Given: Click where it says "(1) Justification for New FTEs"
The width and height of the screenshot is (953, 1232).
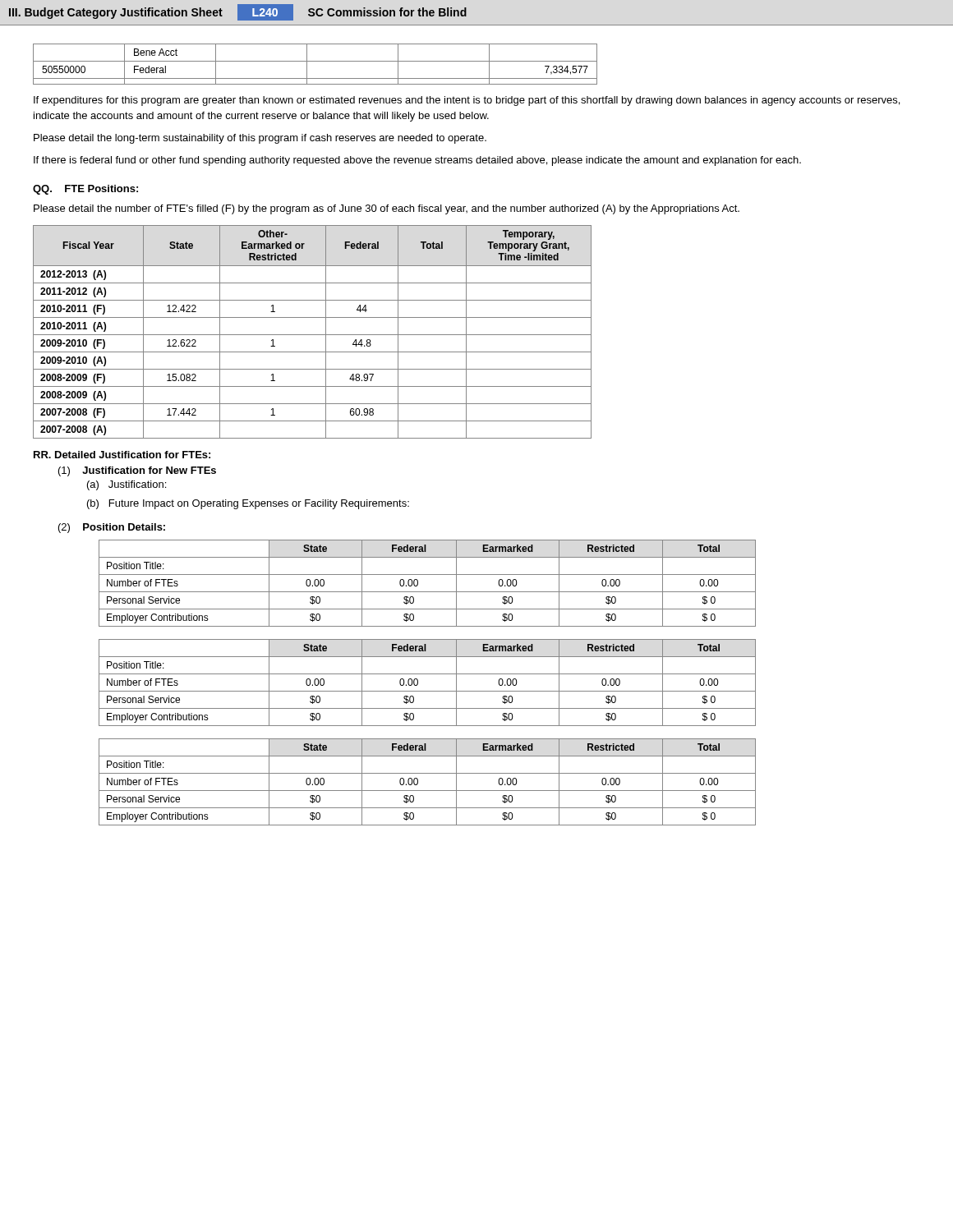Looking at the screenshot, I should click(137, 470).
